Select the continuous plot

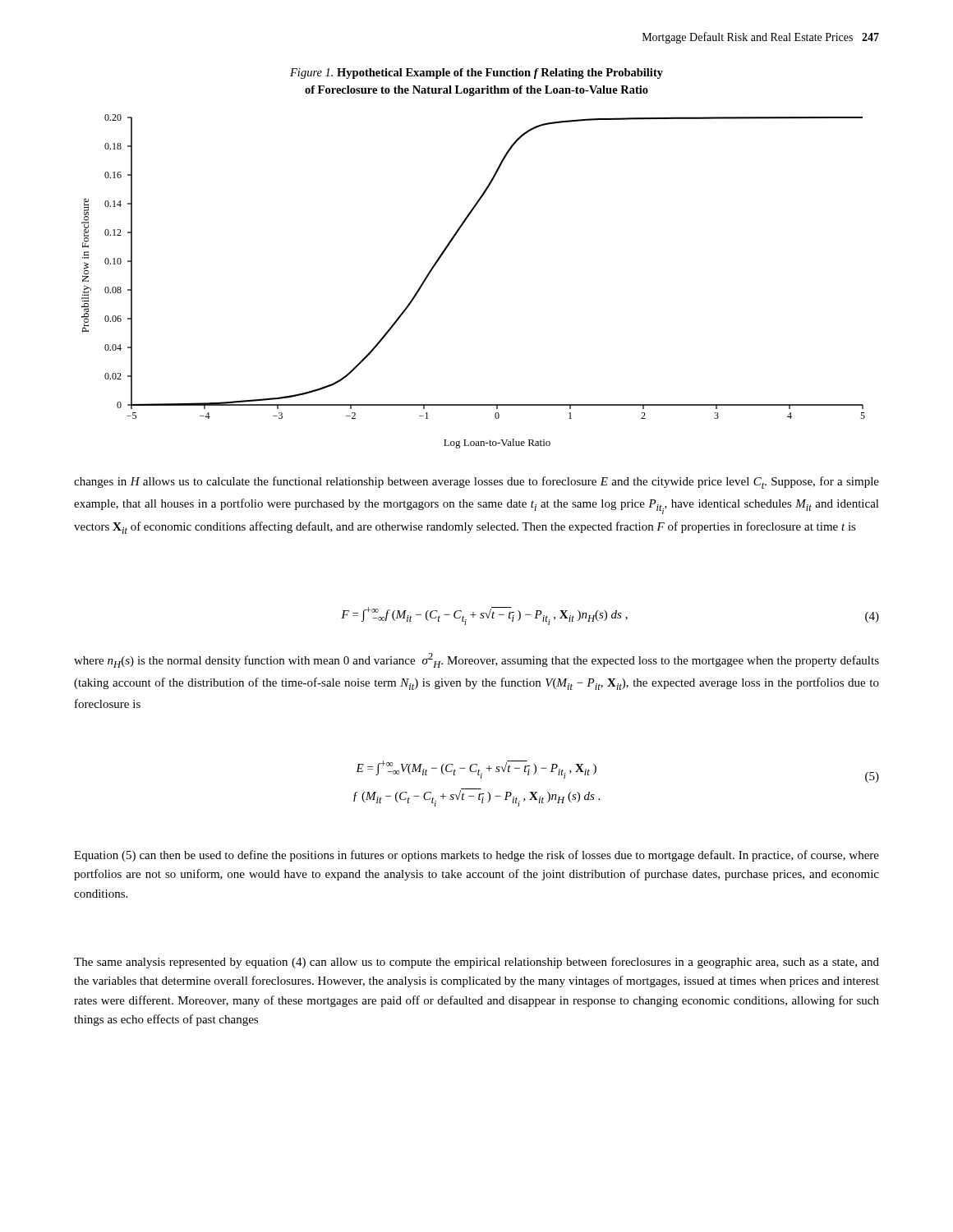pyautogui.click(x=476, y=282)
